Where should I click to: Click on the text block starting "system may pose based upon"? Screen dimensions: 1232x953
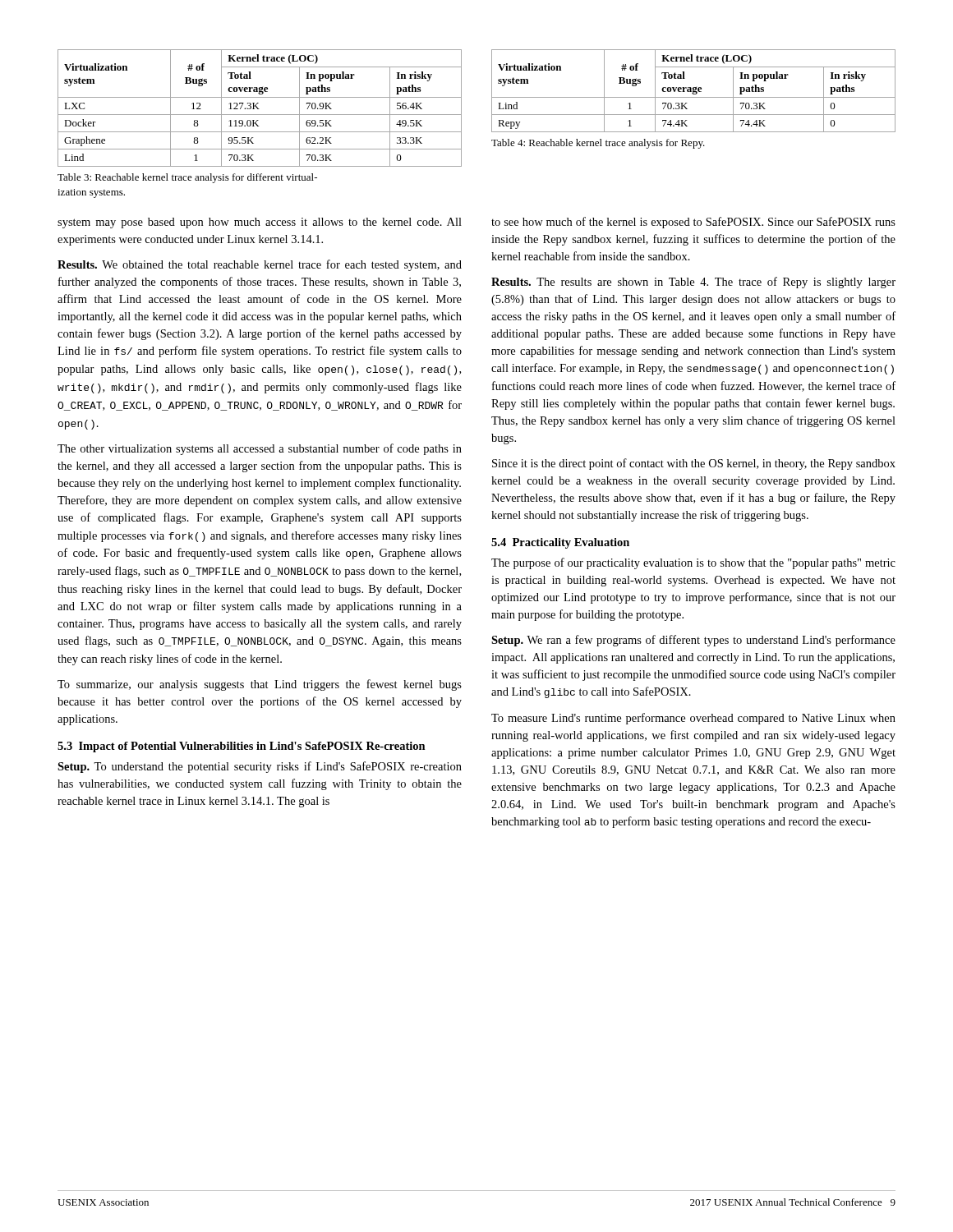click(260, 231)
